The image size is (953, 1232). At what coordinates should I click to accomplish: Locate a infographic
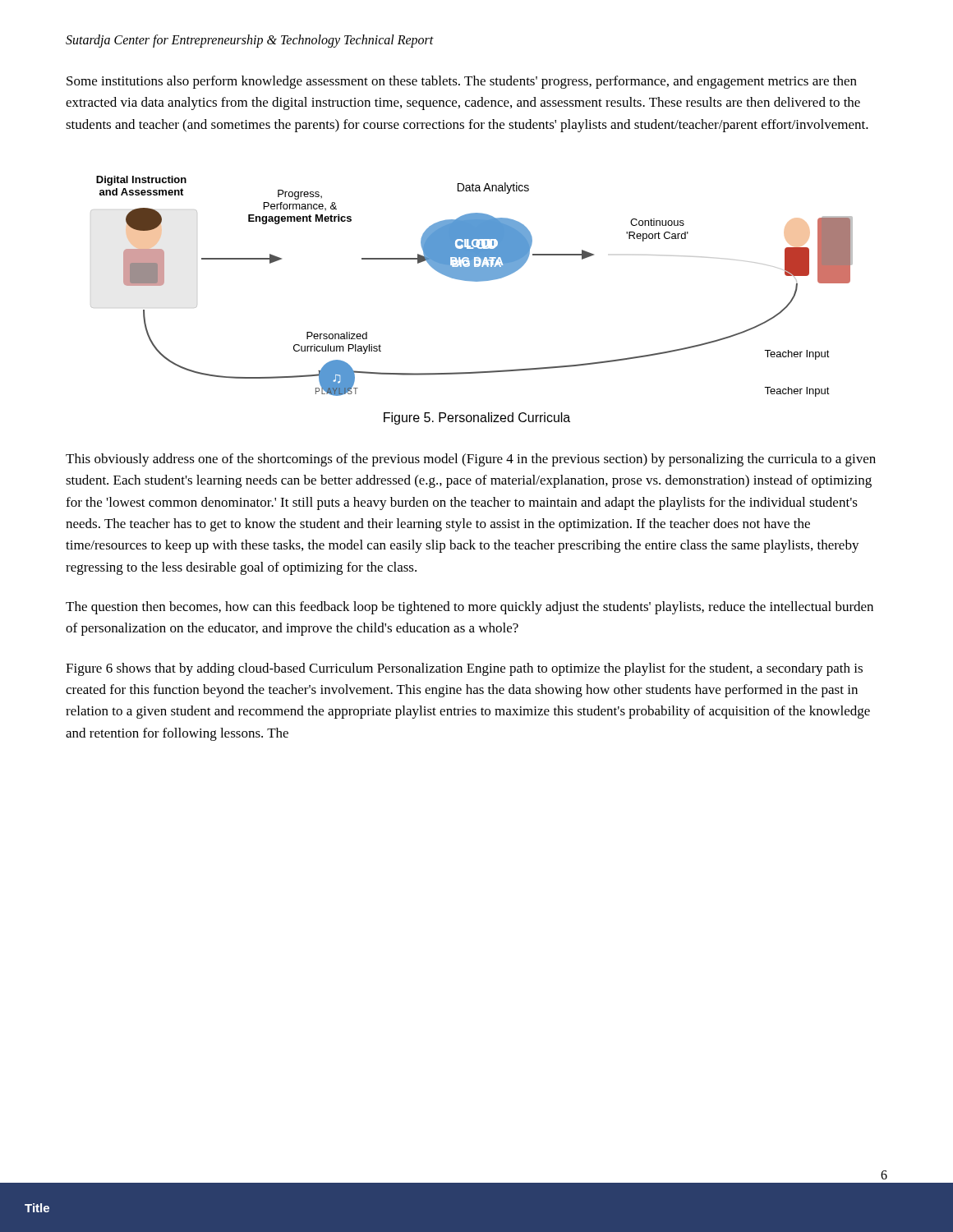click(476, 281)
